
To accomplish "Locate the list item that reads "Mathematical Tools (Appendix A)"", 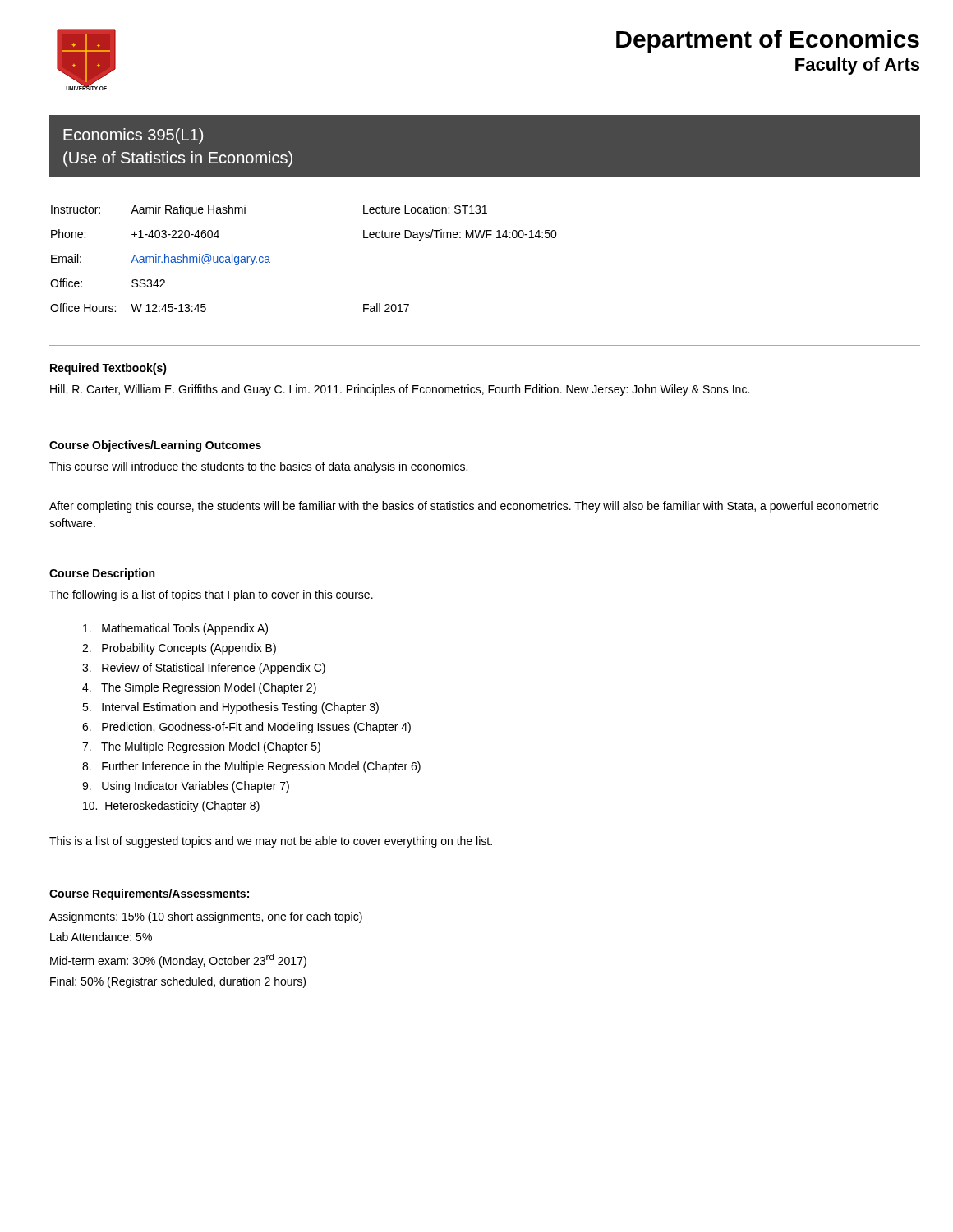I will (175, 628).
